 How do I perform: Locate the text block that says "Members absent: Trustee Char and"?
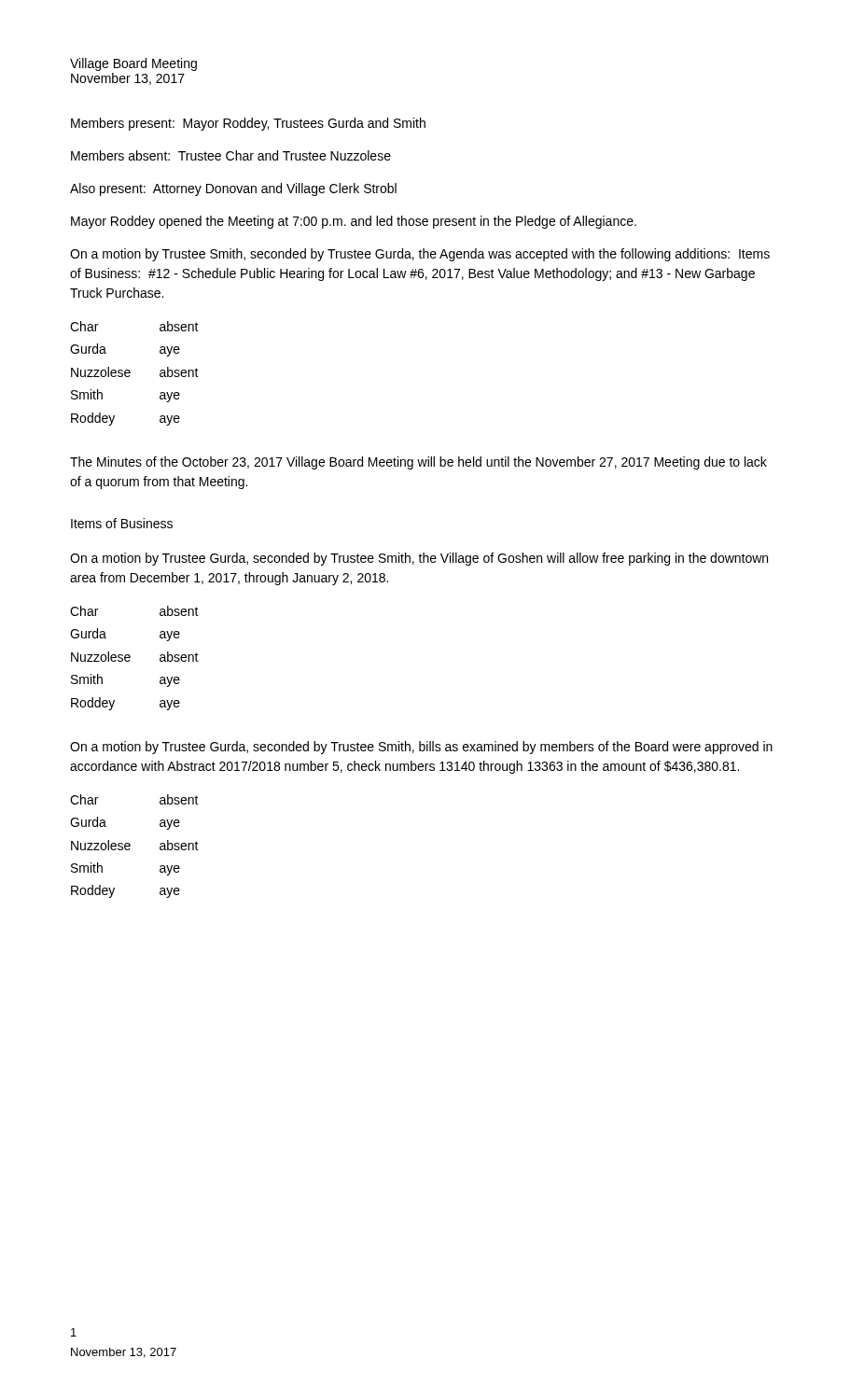point(230,156)
